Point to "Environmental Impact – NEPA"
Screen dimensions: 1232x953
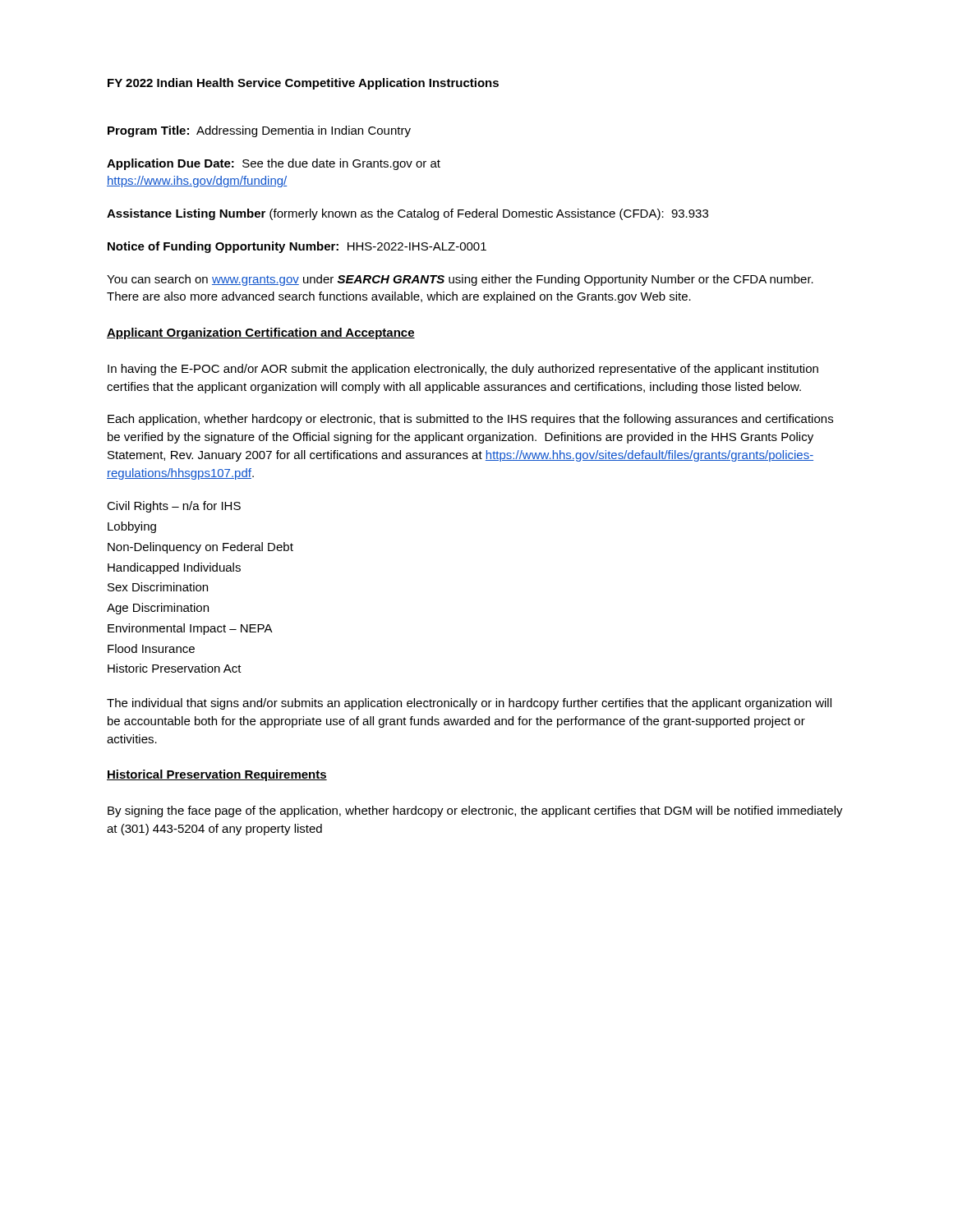click(190, 628)
